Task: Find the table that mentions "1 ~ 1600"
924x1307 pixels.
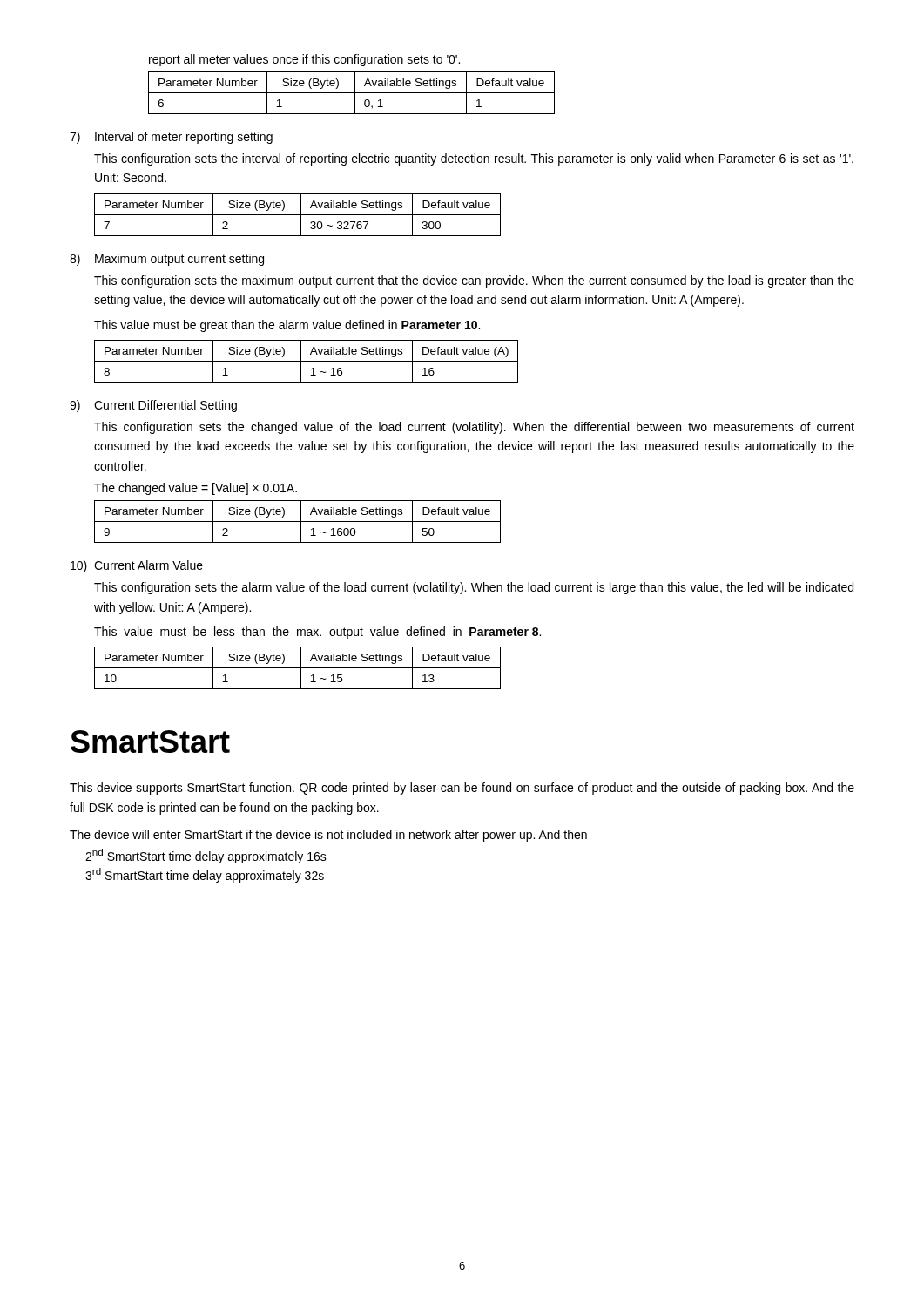Action: [x=474, y=522]
